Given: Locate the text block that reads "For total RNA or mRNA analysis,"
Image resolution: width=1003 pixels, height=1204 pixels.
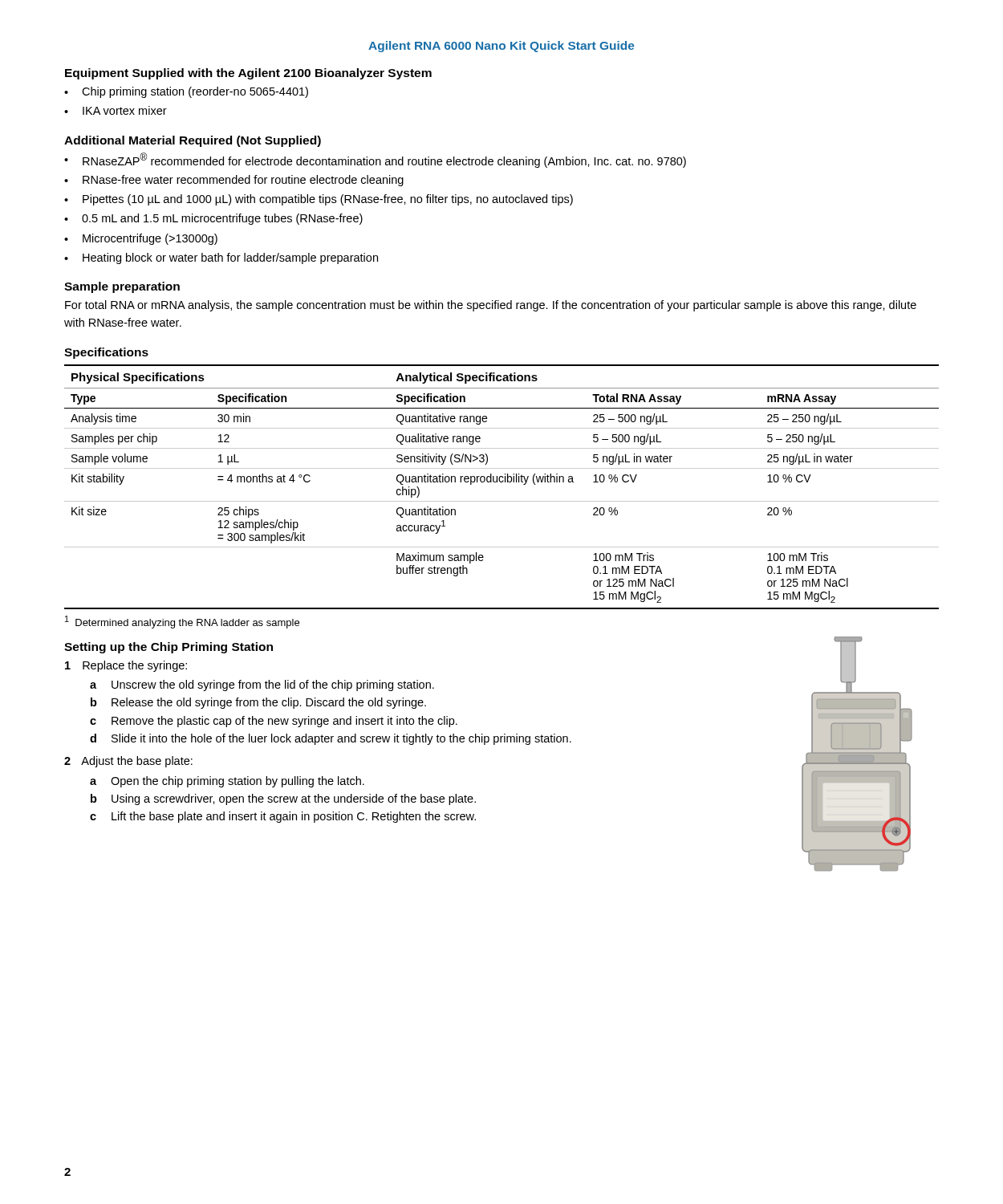Looking at the screenshot, I should pos(490,314).
